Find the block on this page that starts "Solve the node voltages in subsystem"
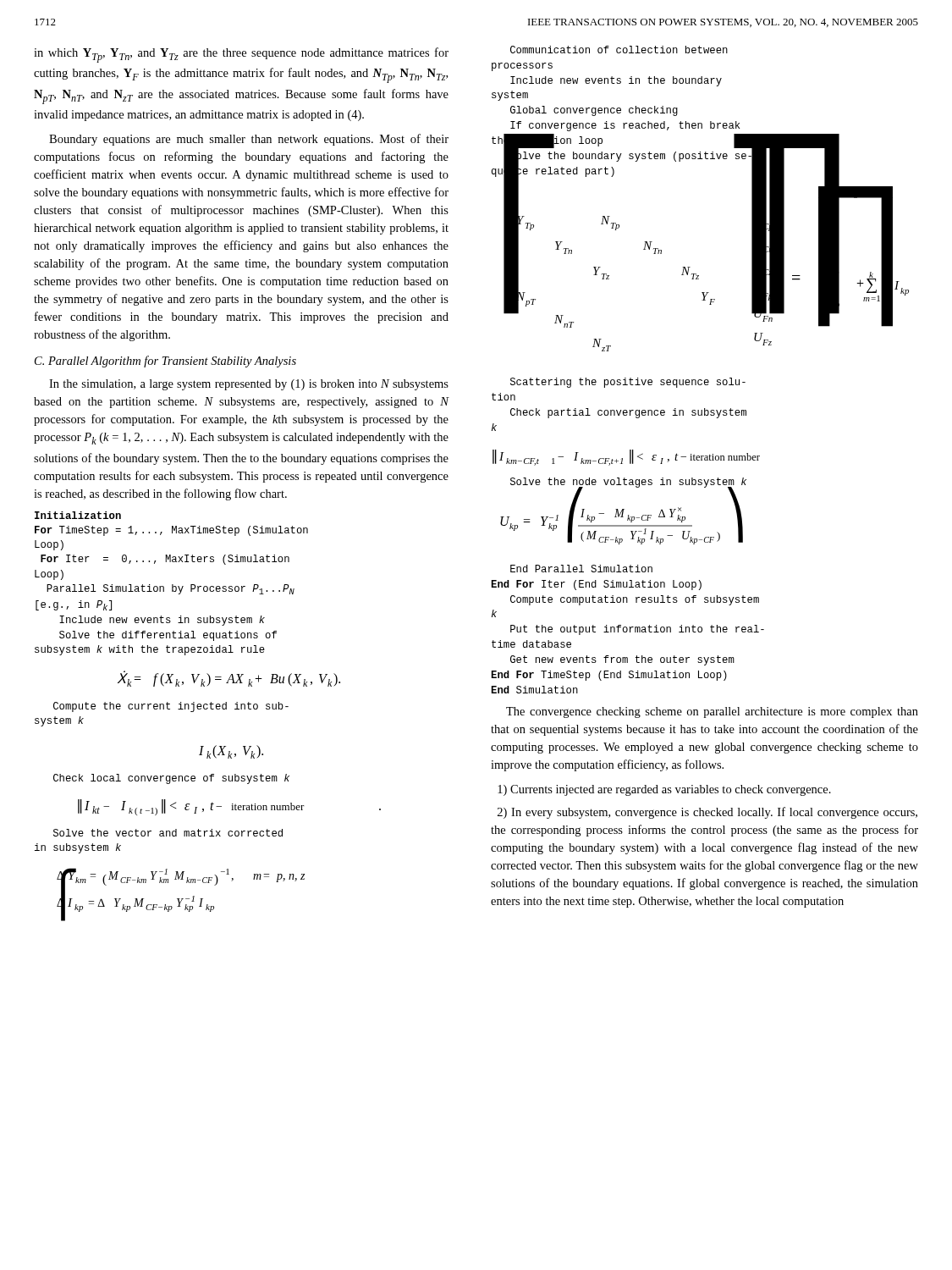The width and height of the screenshot is (952, 1270). [x=704, y=483]
